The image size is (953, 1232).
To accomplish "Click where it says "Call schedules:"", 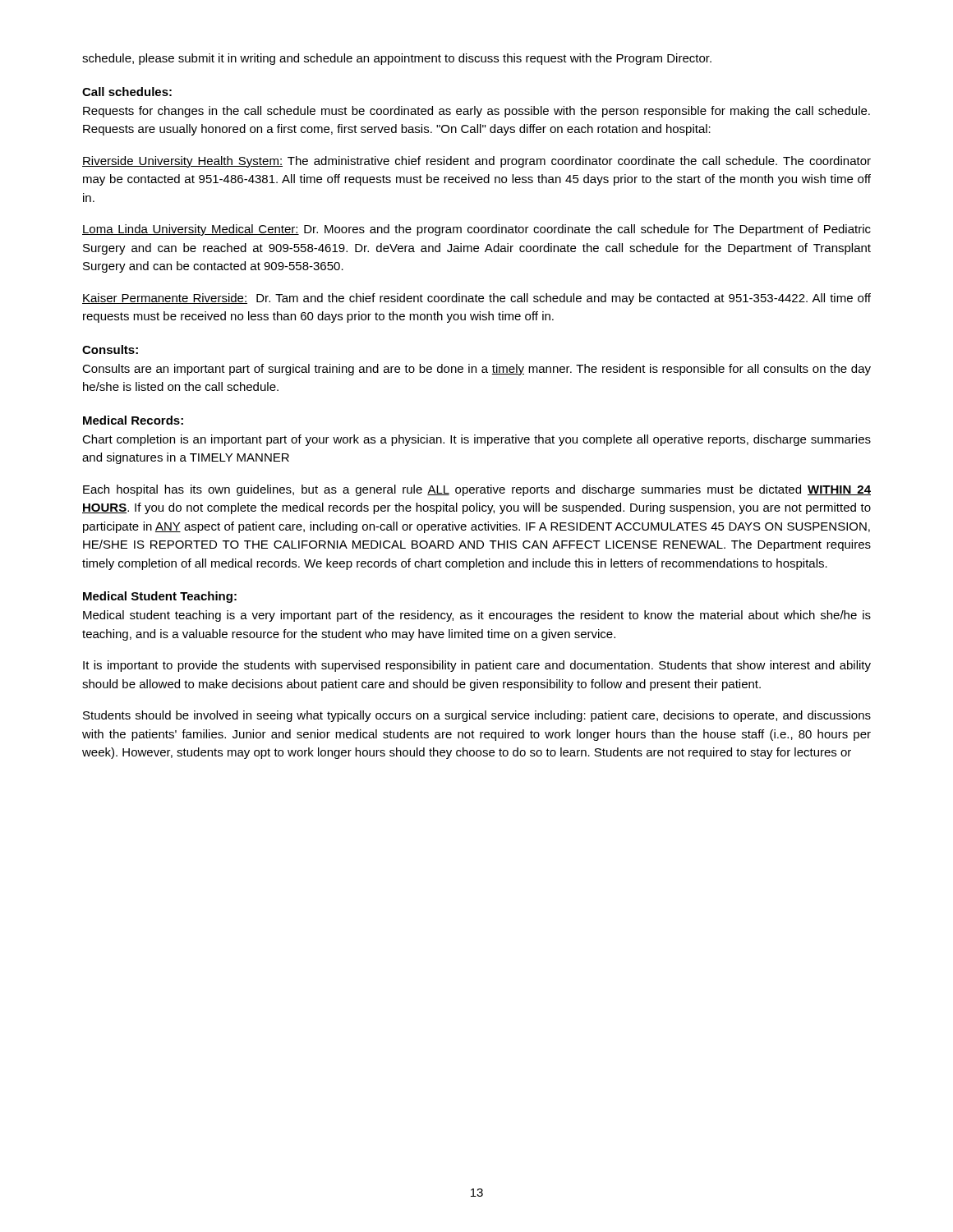I will click(x=127, y=91).
